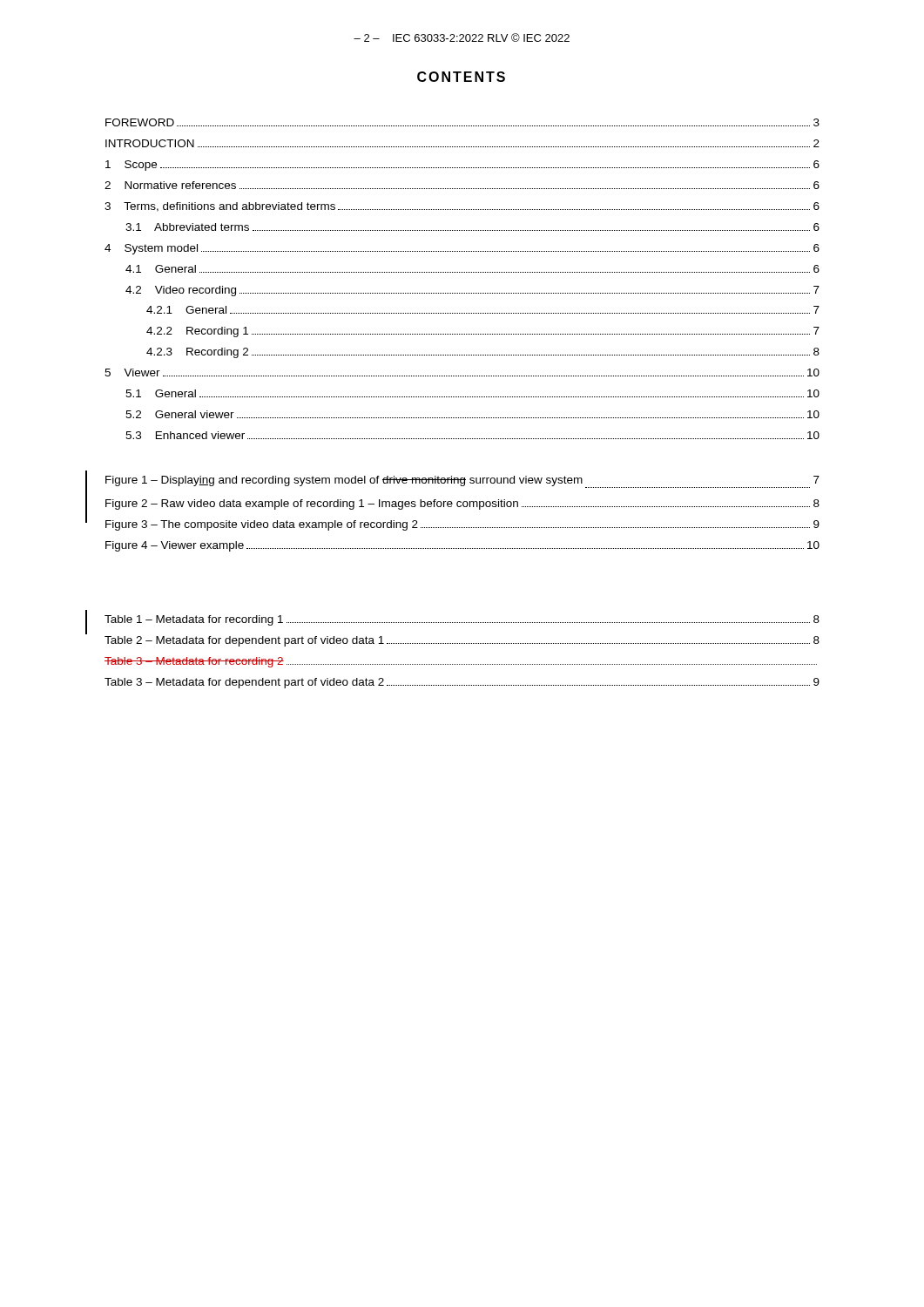Locate the text "5.3 Enhanced viewer 10"
The height and width of the screenshot is (1307, 924).
pos(472,436)
